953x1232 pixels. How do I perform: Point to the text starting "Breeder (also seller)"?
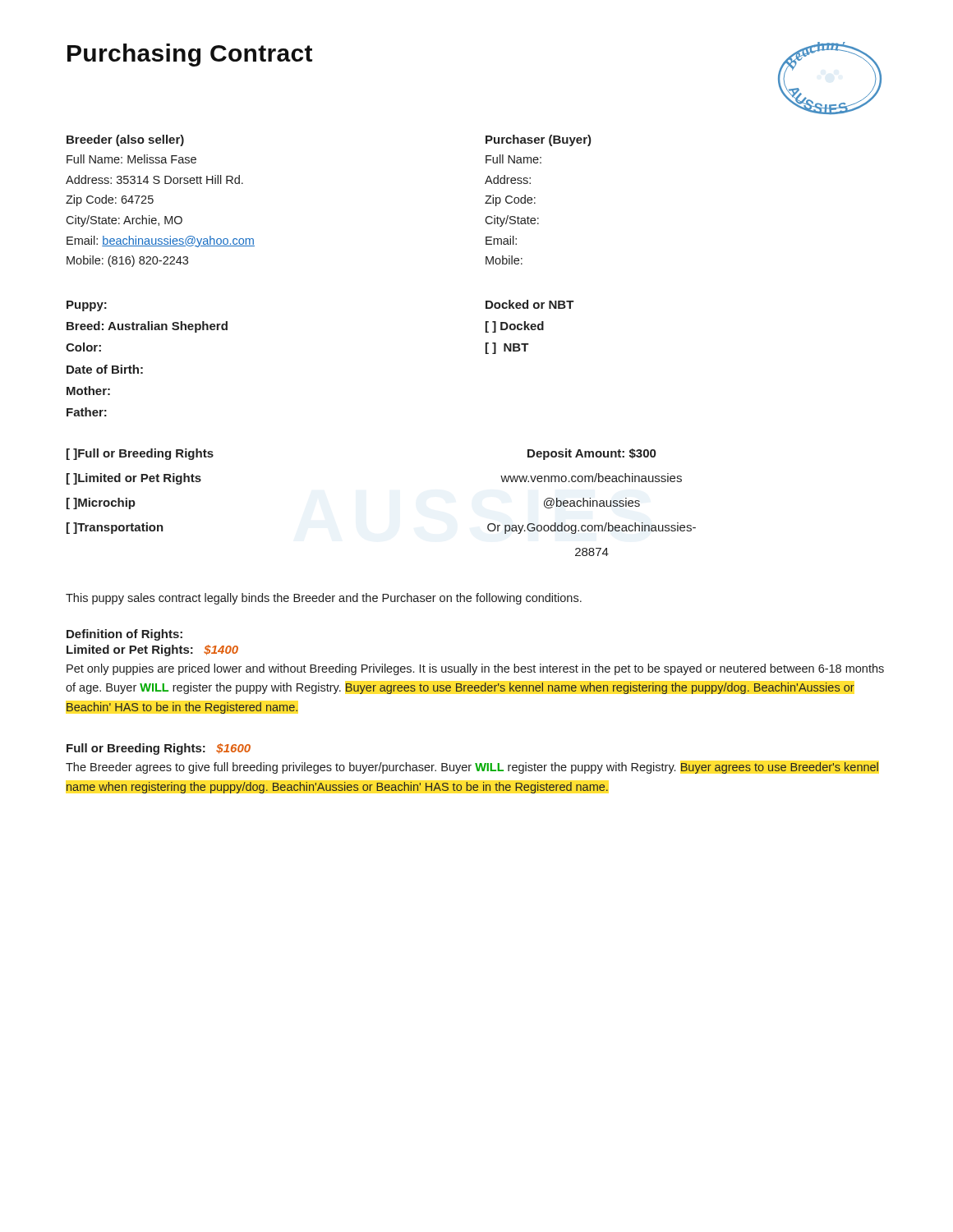pos(125,140)
